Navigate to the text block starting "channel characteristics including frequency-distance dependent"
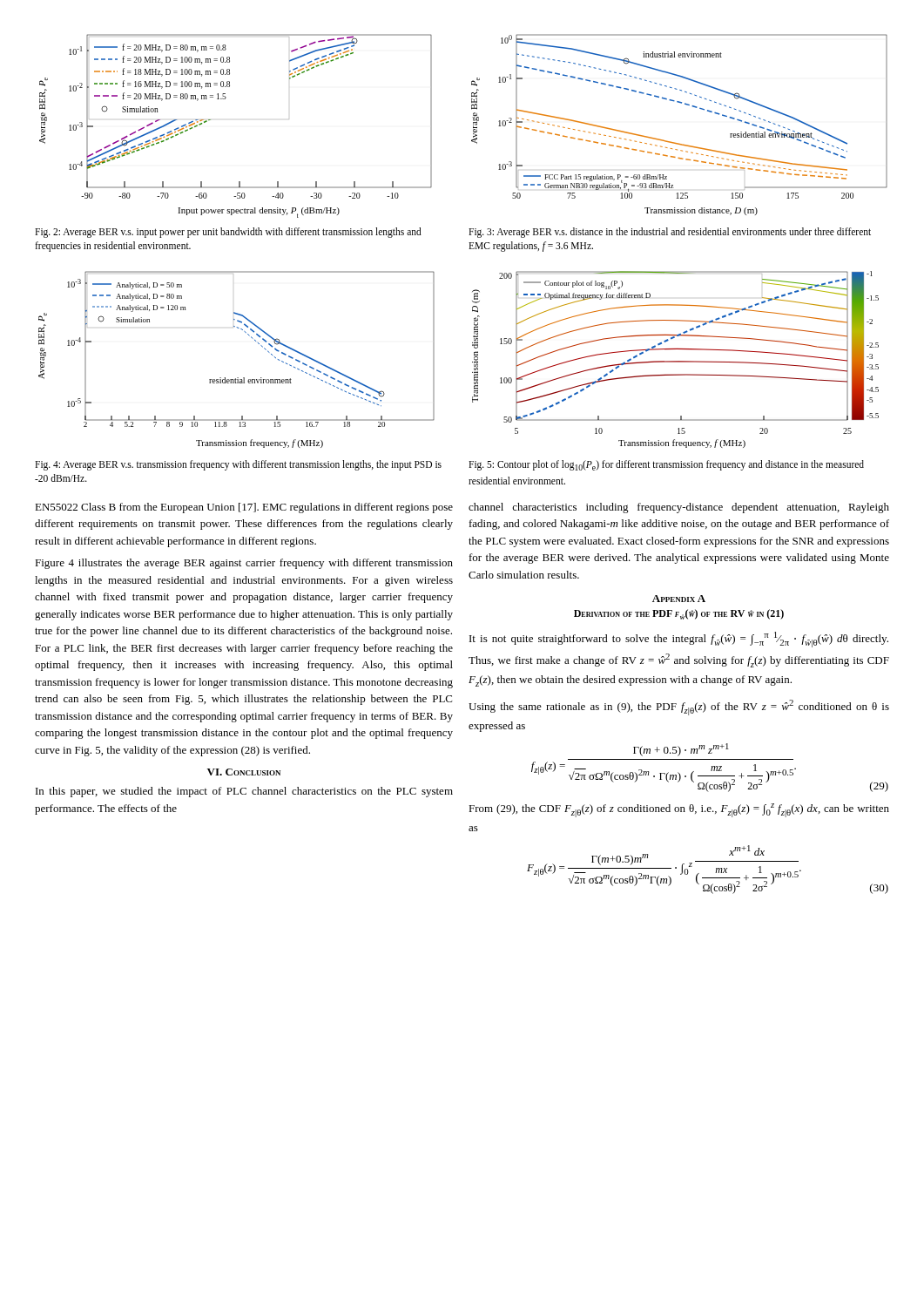The height and width of the screenshot is (1307, 924). pos(679,541)
